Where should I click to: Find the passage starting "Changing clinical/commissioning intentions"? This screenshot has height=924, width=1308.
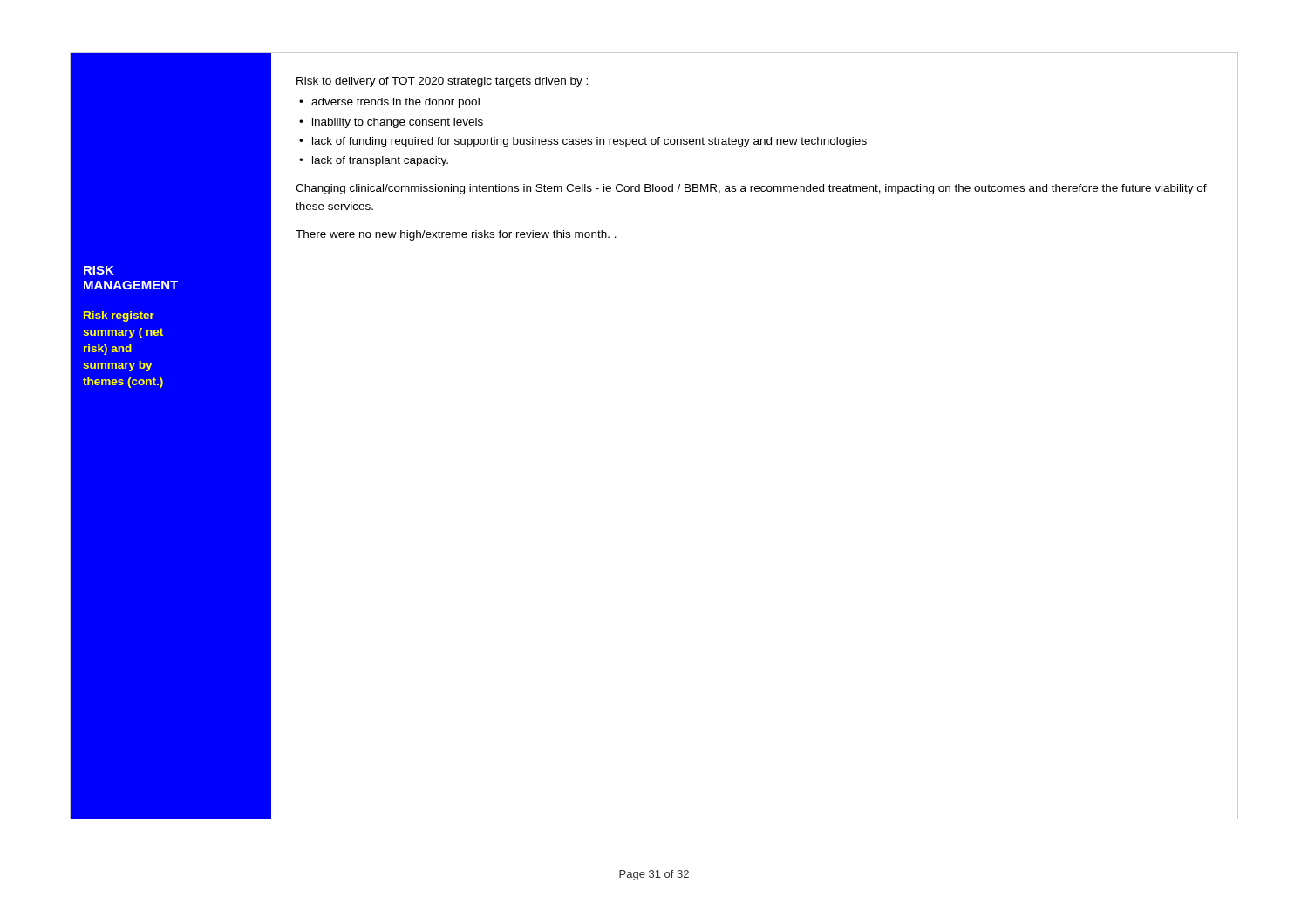(751, 197)
